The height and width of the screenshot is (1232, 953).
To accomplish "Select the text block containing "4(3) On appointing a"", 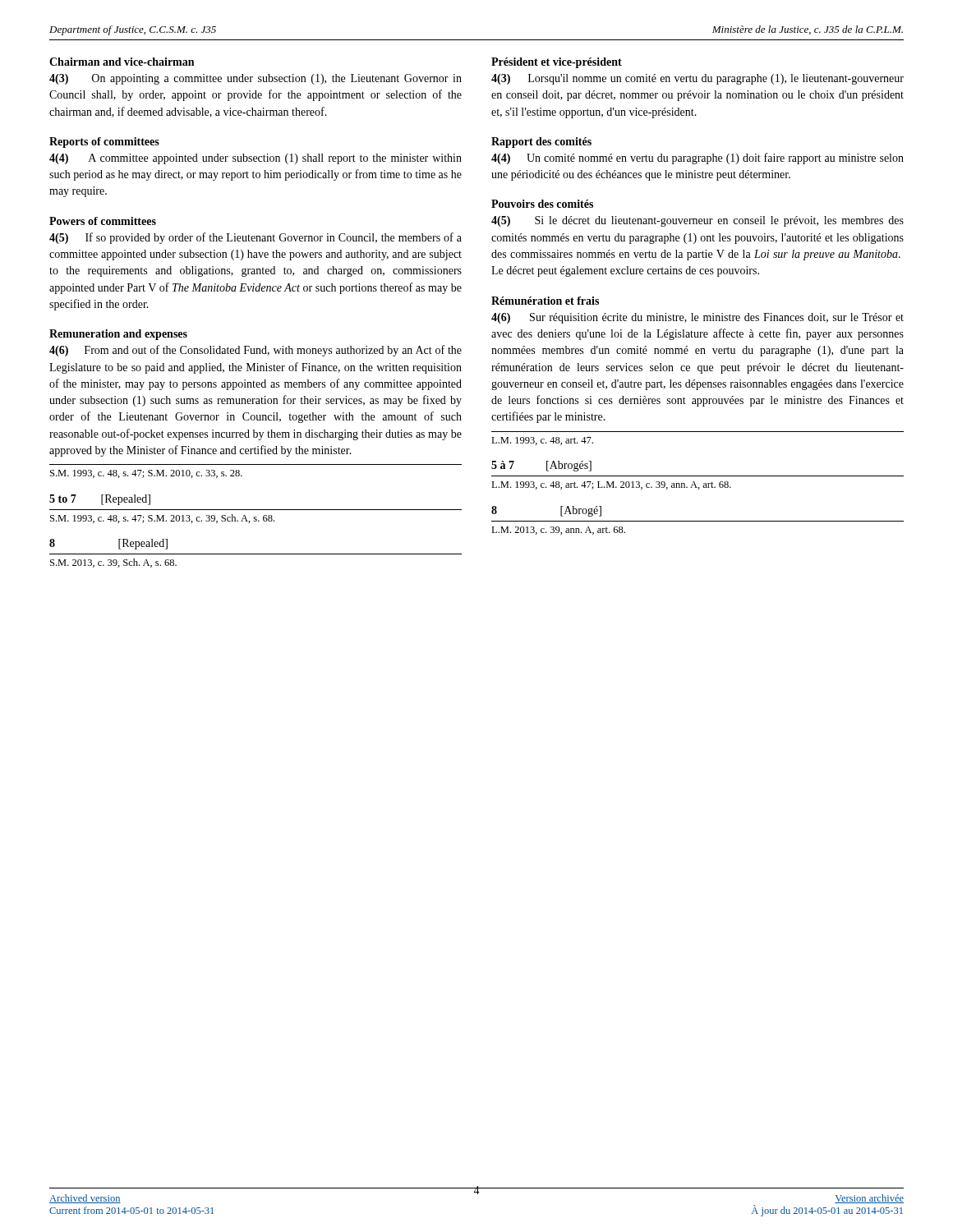I will [255, 95].
